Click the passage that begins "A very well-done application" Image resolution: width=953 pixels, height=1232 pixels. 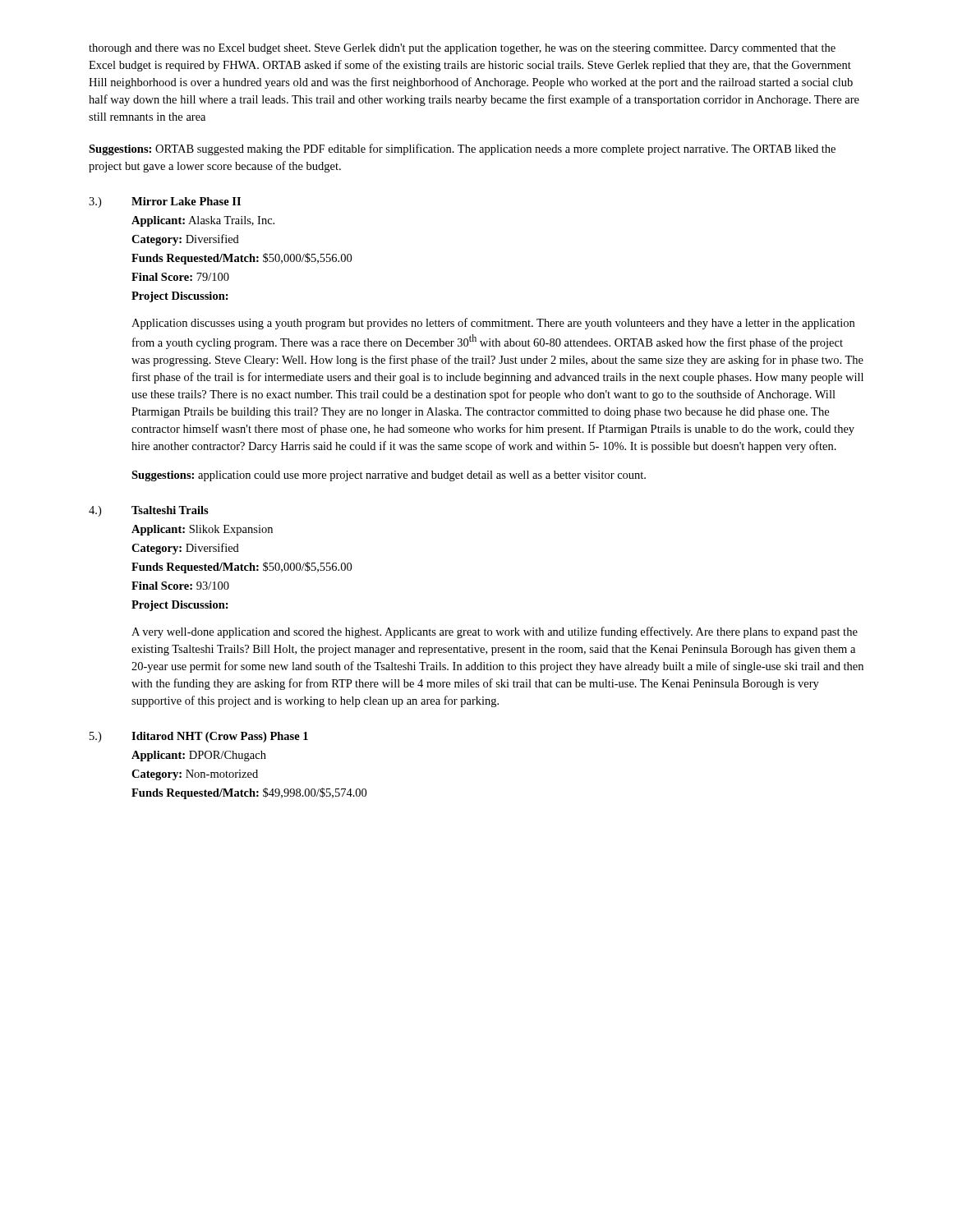[x=498, y=666]
